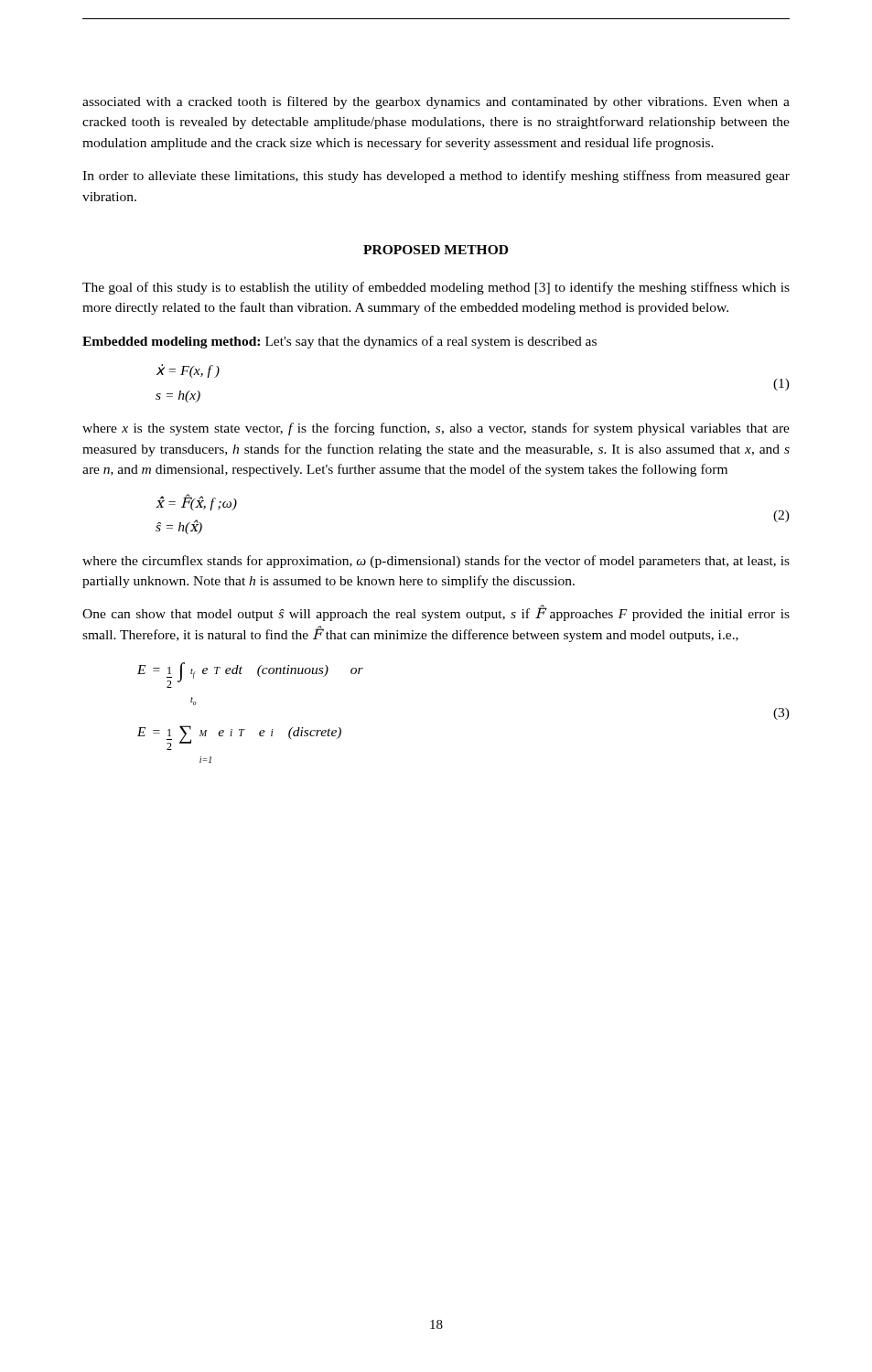Locate the section header
The image size is (872, 1372).
pyautogui.click(x=436, y=250)
